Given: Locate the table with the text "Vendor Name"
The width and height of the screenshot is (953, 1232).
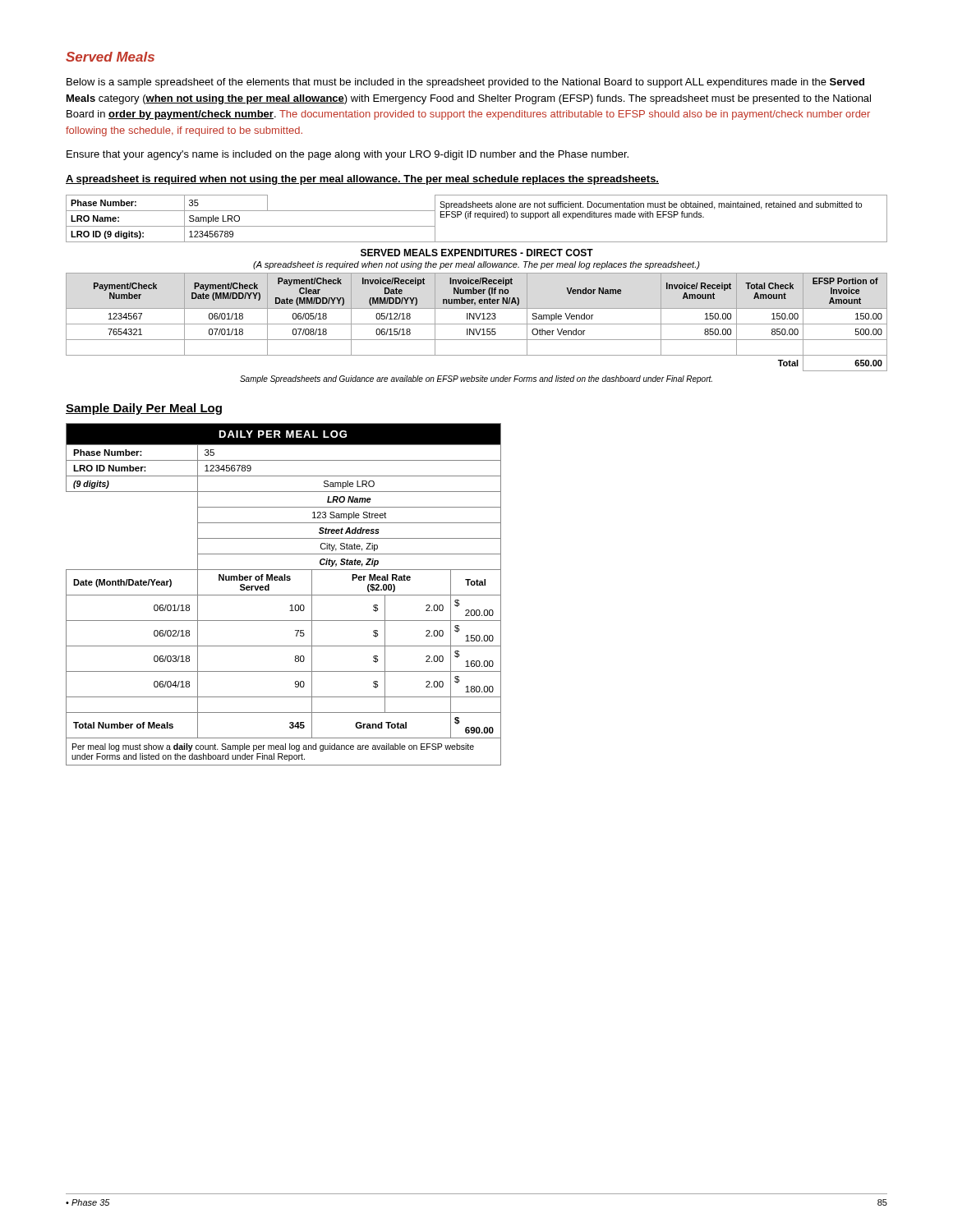Looking at the screenshot, I should point(476,290).
